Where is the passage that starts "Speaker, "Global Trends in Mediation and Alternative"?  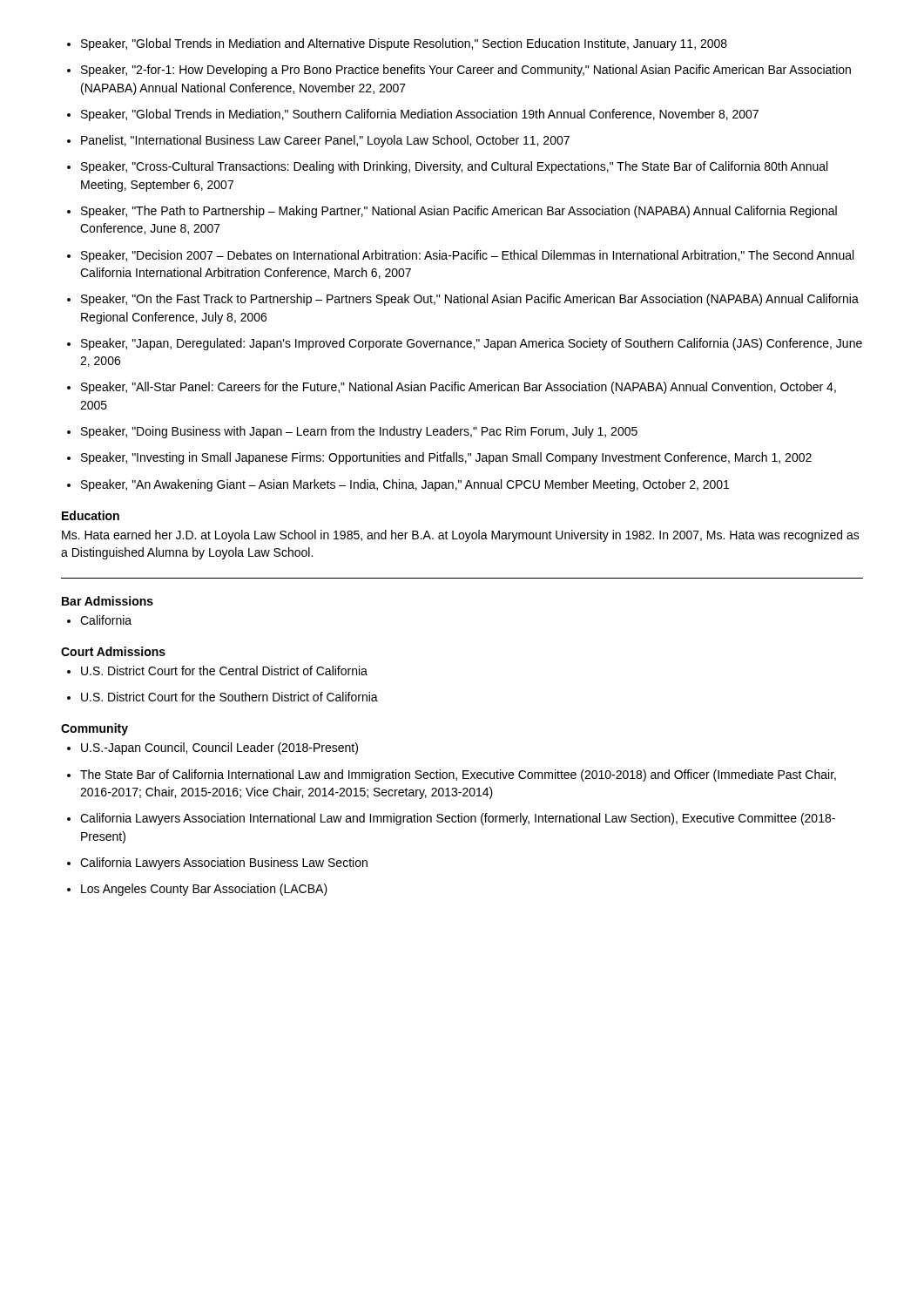click(472, 44)
